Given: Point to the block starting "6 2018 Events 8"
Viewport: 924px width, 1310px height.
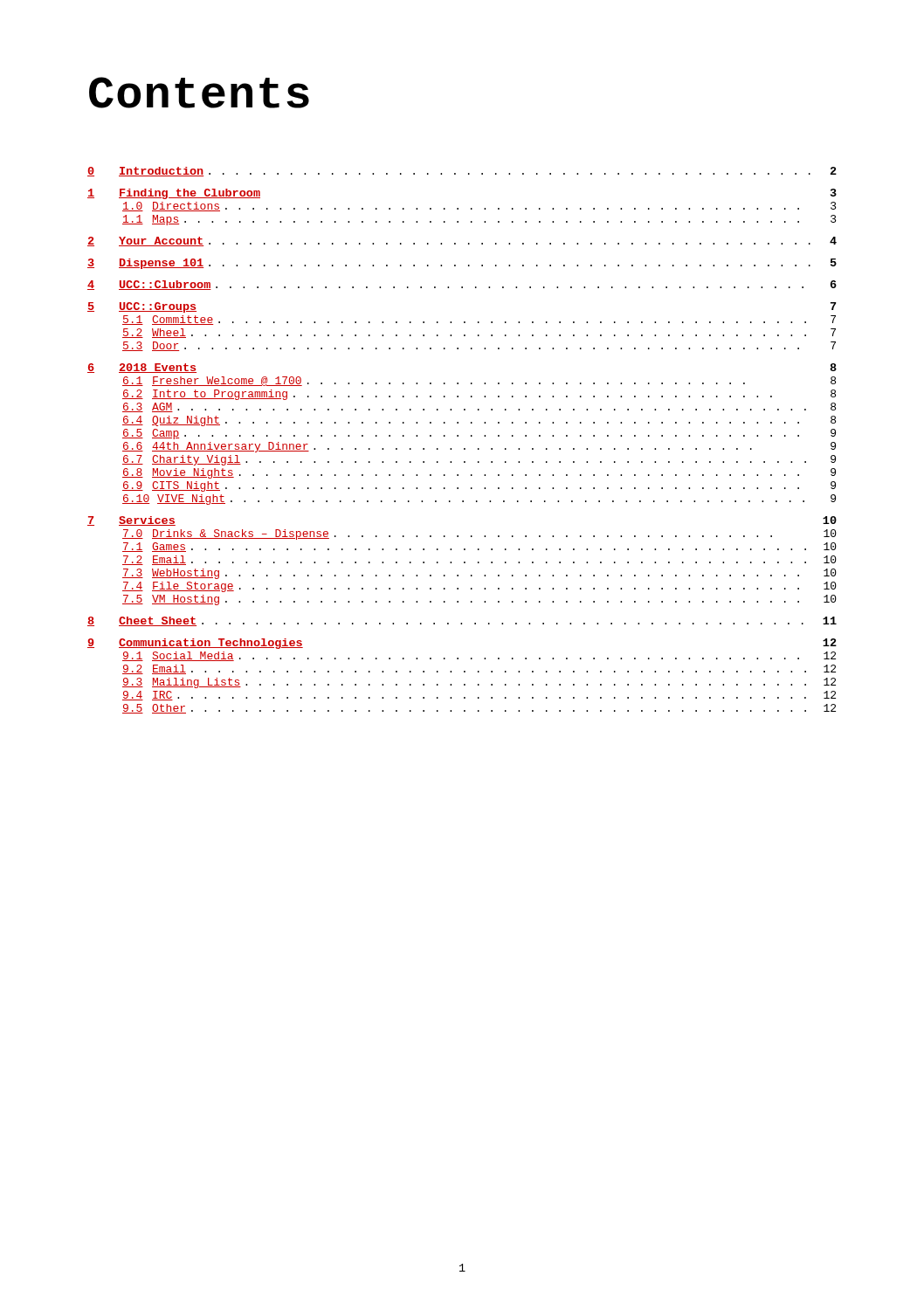Looking at the screenshot, I should click(x=462, y=434).
